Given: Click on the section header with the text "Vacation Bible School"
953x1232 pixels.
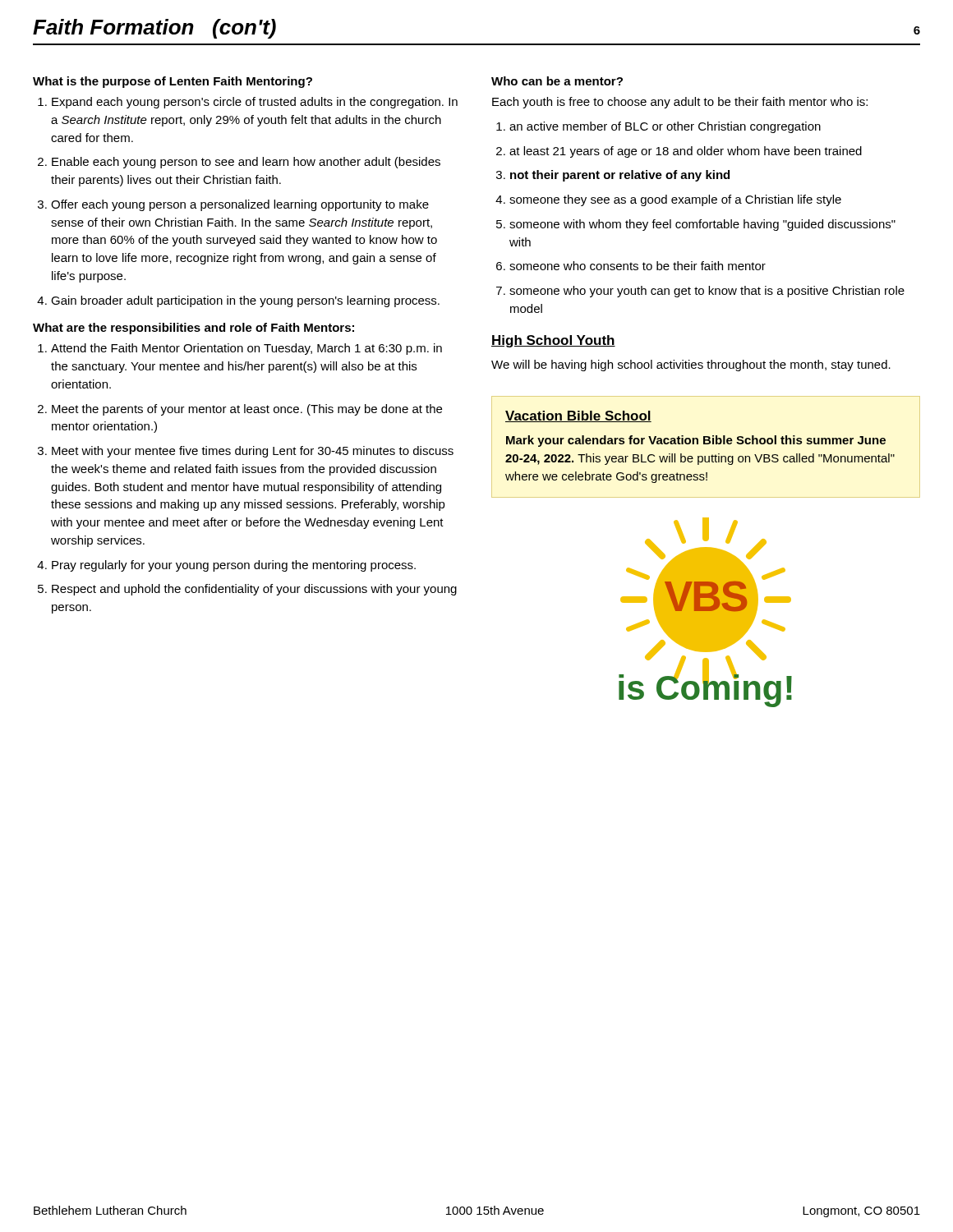Looking at the screenshot, I should (x=578, y=416).
